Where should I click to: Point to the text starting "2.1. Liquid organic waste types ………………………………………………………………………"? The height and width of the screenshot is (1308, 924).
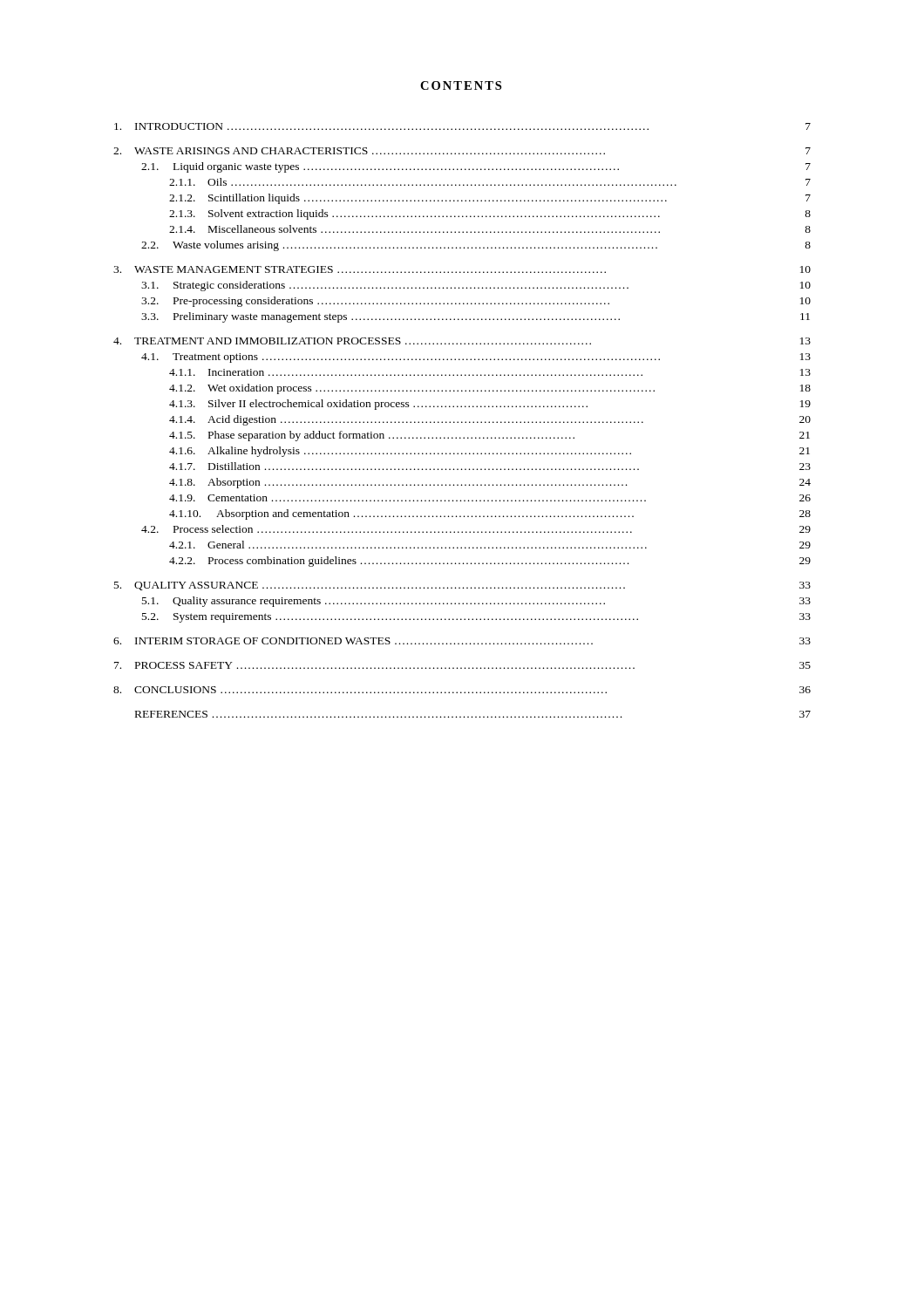point(476,167)
